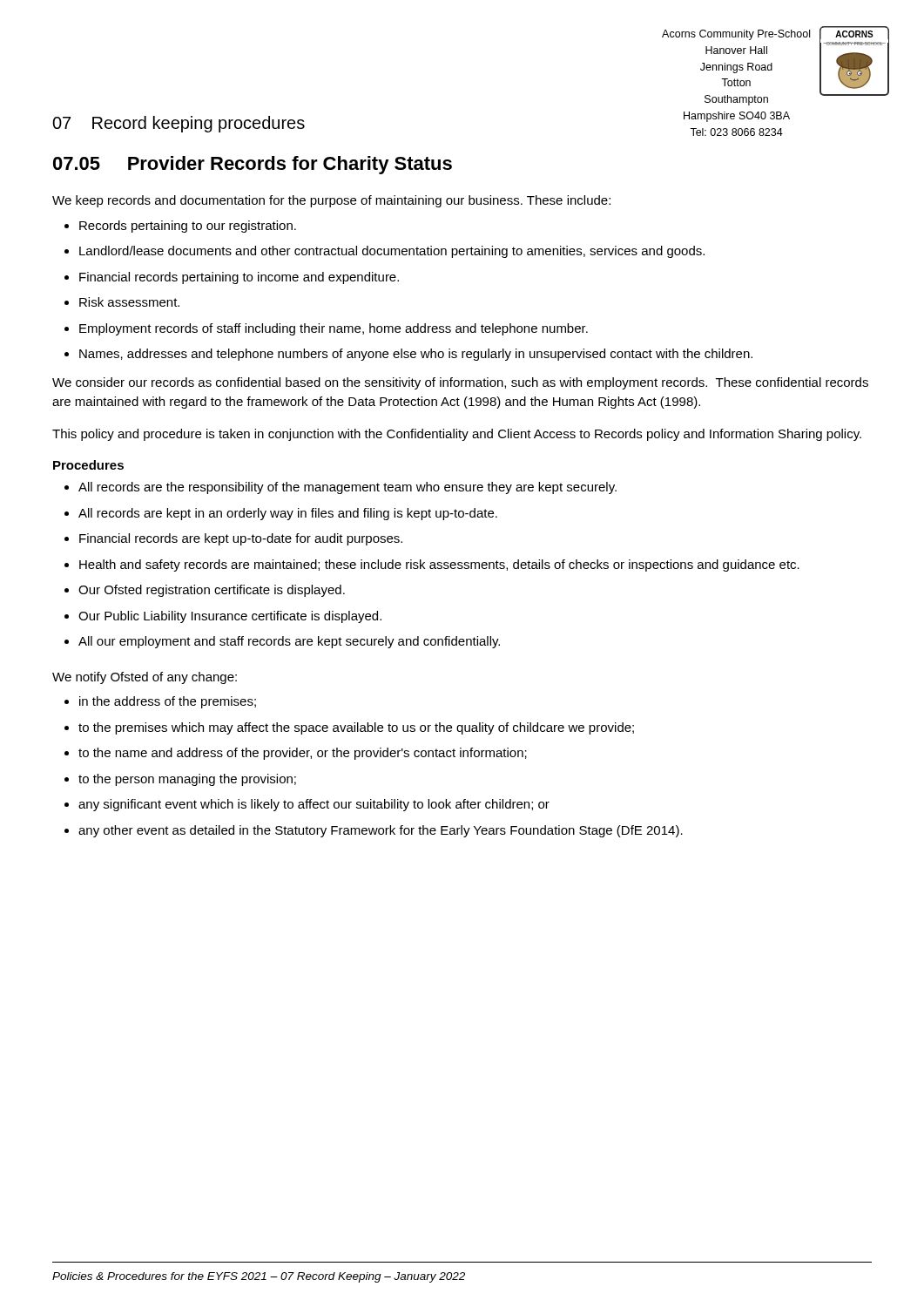Click the passage that begins "Financial records are kept"
924x1307 pixels.
coord(241,538)
